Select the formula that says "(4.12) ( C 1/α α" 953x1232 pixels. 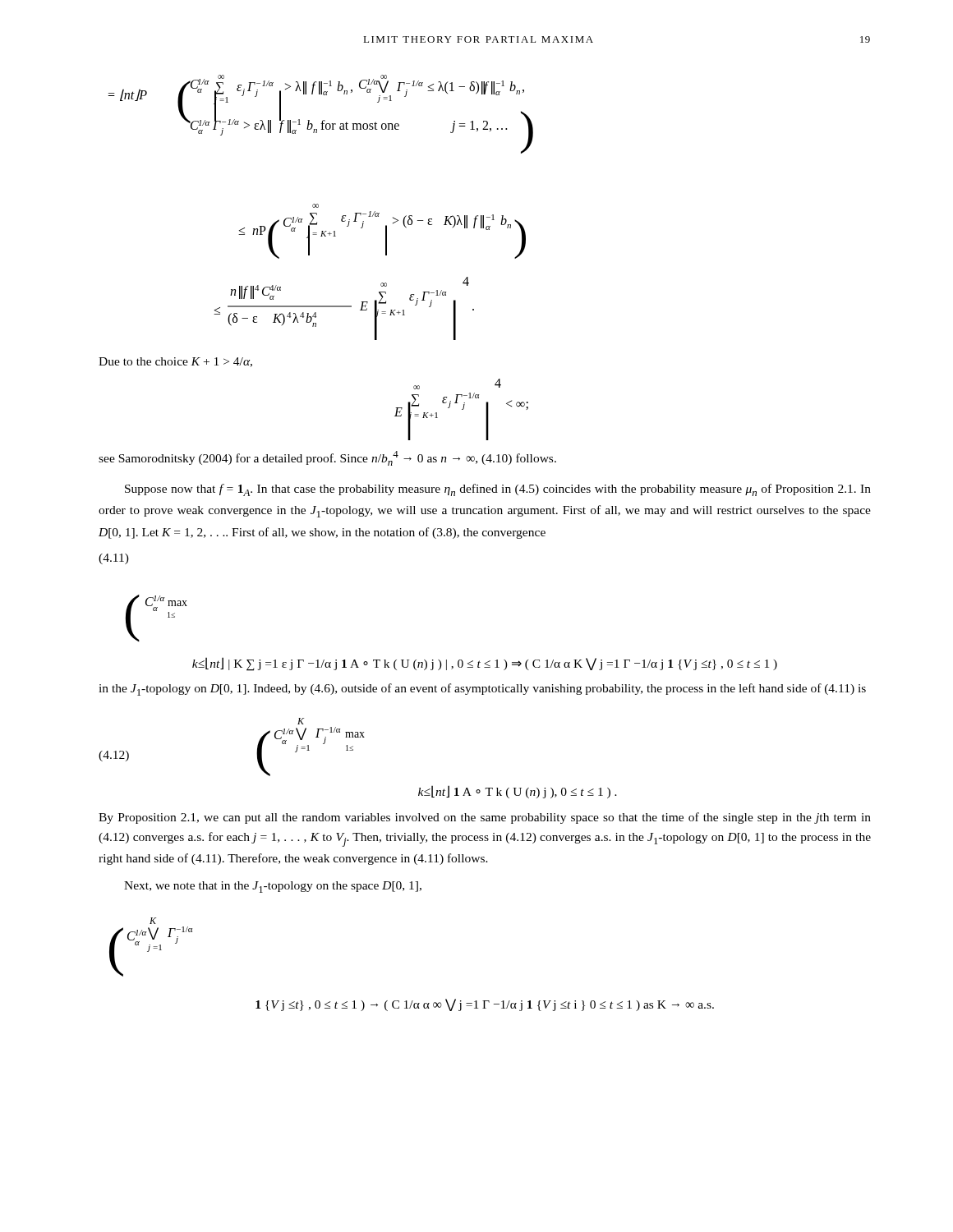click(x=301, y=721)
